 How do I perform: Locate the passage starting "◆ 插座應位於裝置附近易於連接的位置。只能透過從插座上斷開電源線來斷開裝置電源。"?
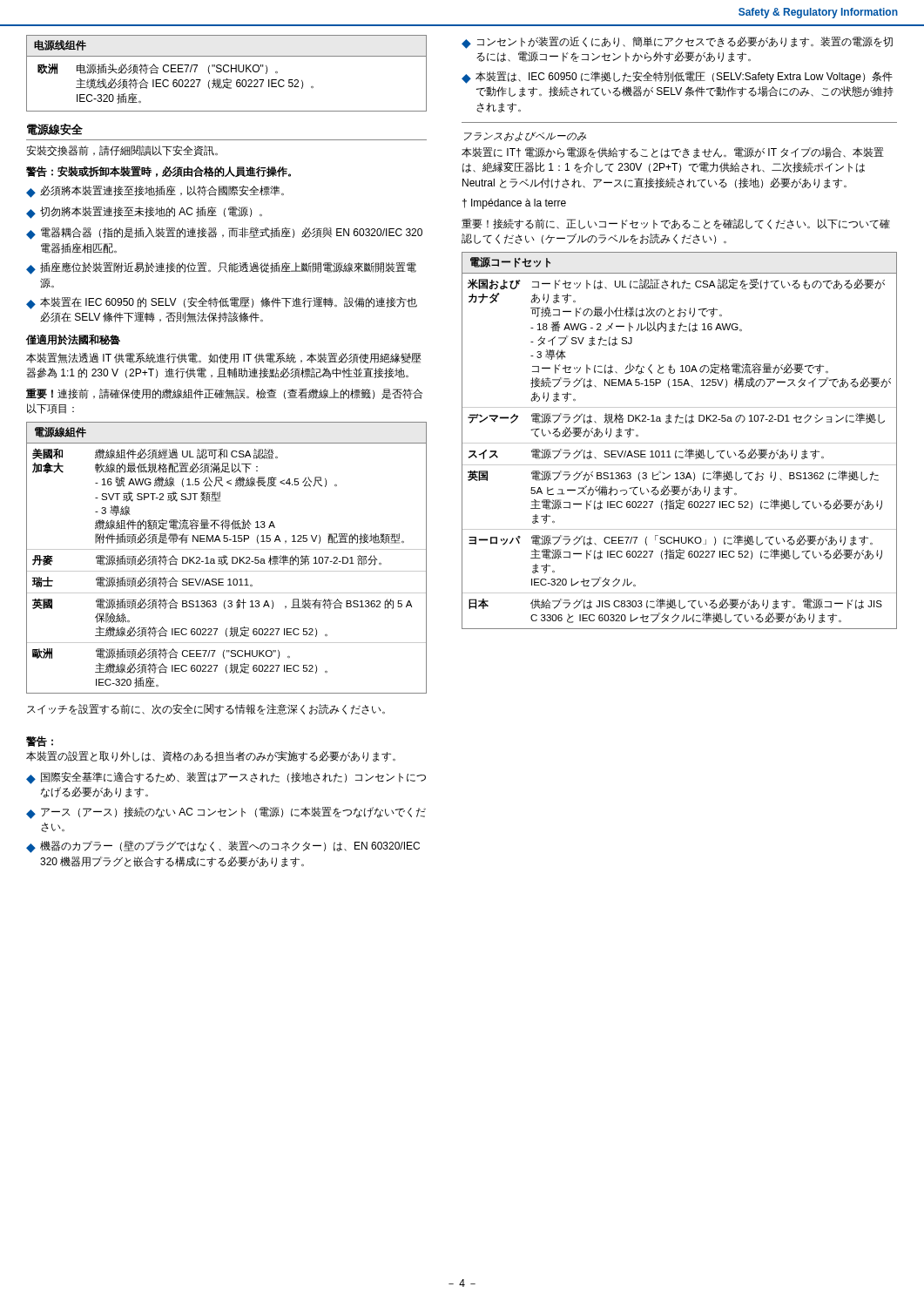(x=226, y=276)
